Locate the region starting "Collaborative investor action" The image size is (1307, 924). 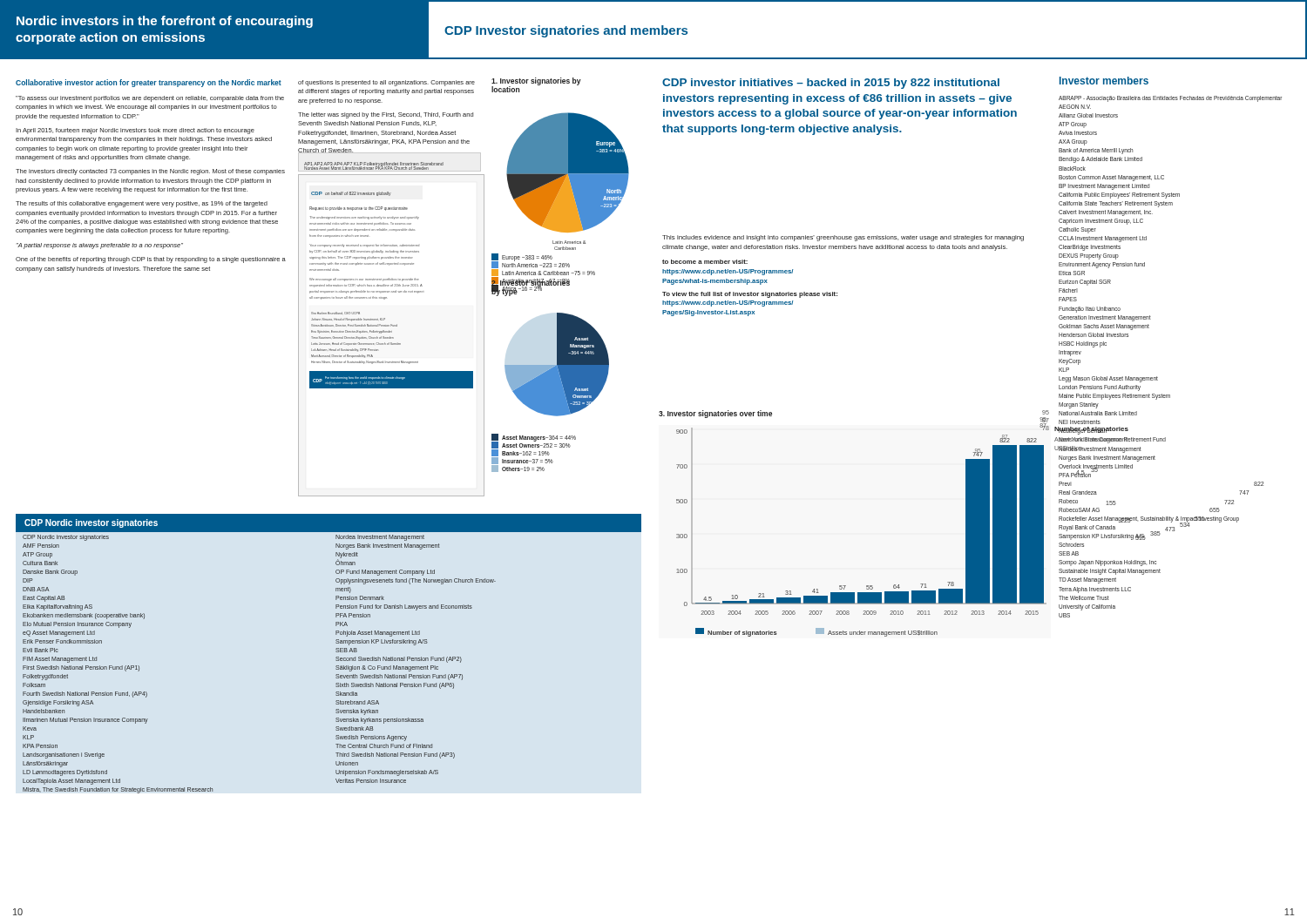point(151,83)
